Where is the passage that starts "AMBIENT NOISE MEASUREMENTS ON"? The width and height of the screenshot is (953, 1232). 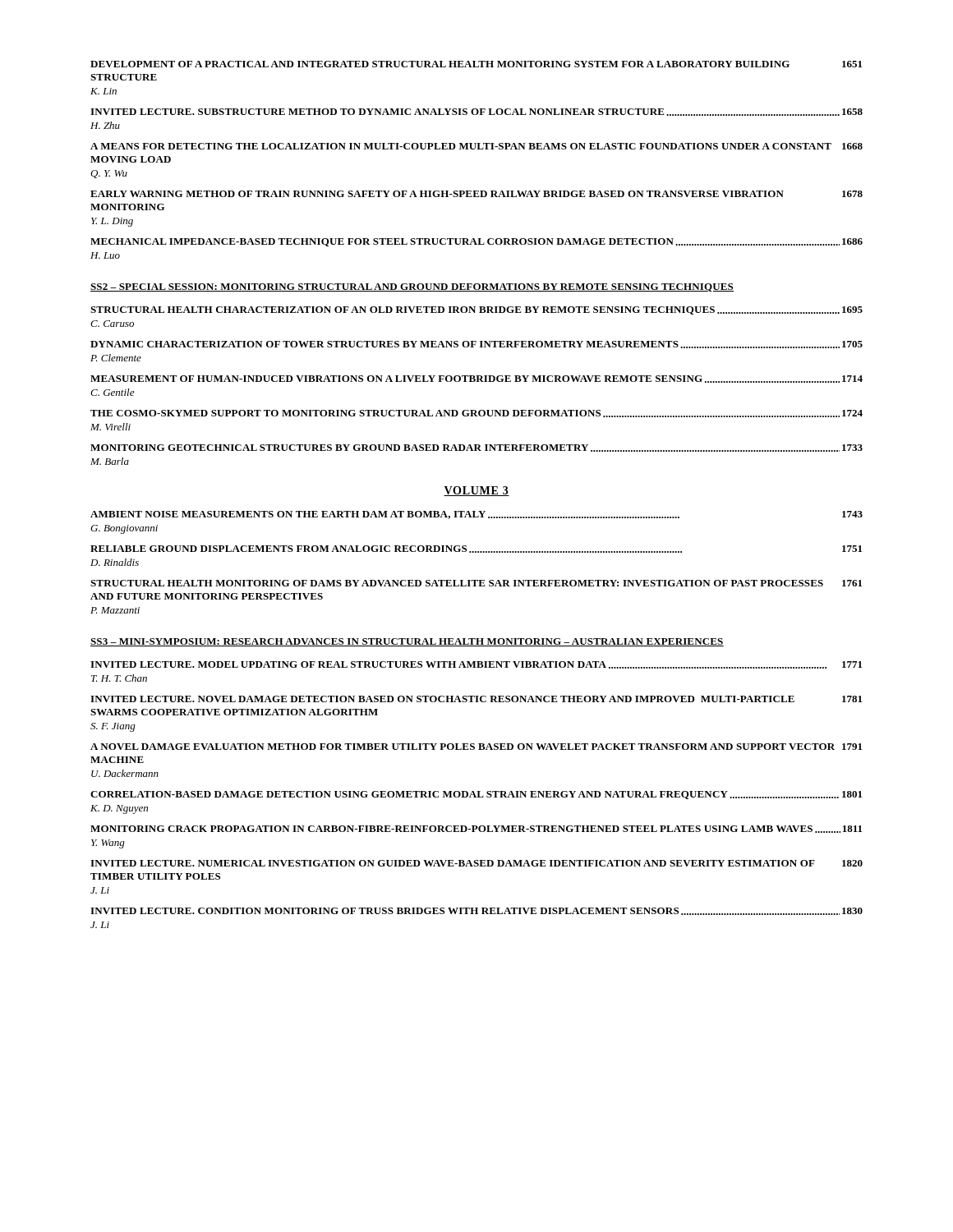click(x=476, y=521)
